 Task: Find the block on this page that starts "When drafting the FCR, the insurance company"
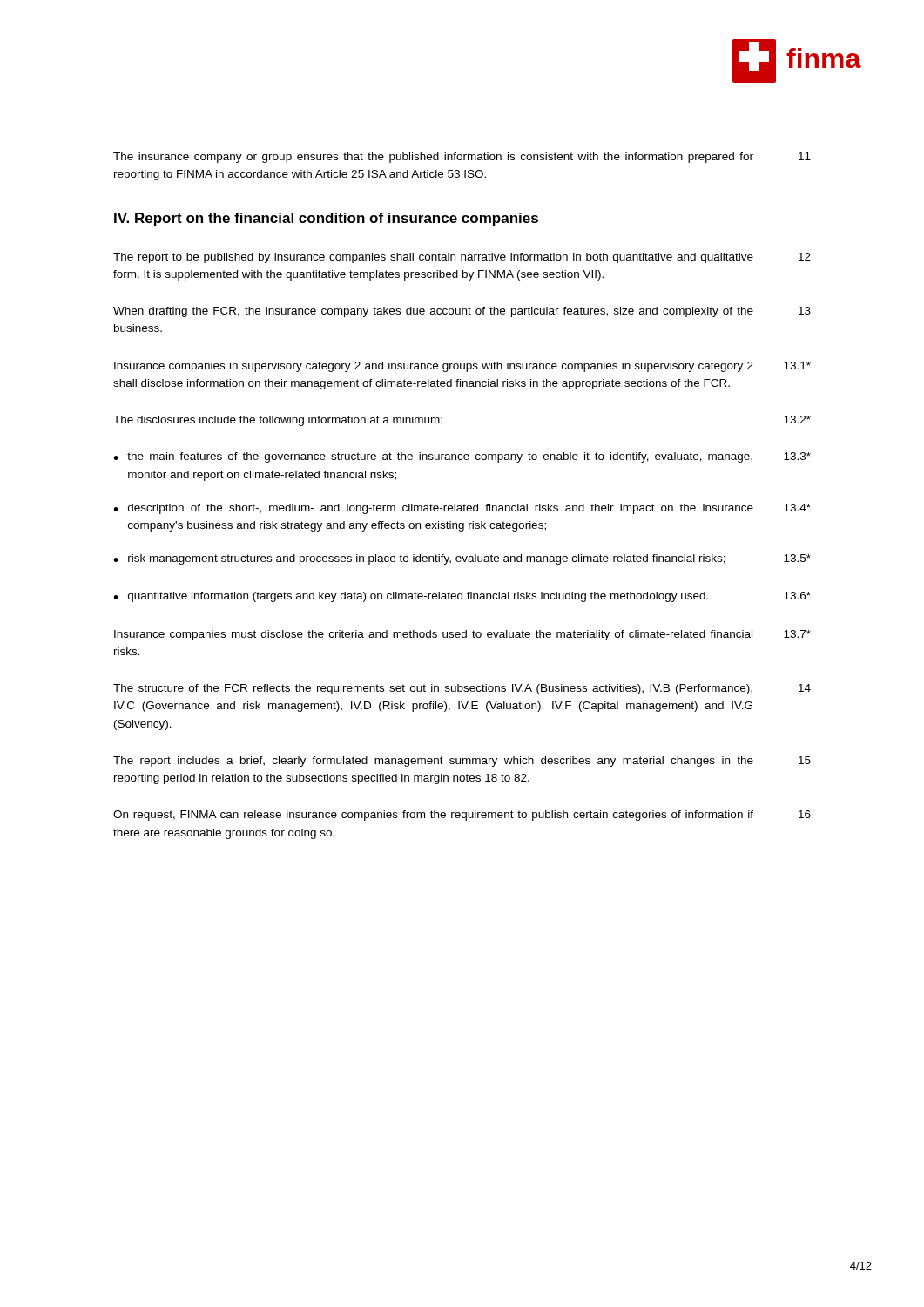coord(462,320)
